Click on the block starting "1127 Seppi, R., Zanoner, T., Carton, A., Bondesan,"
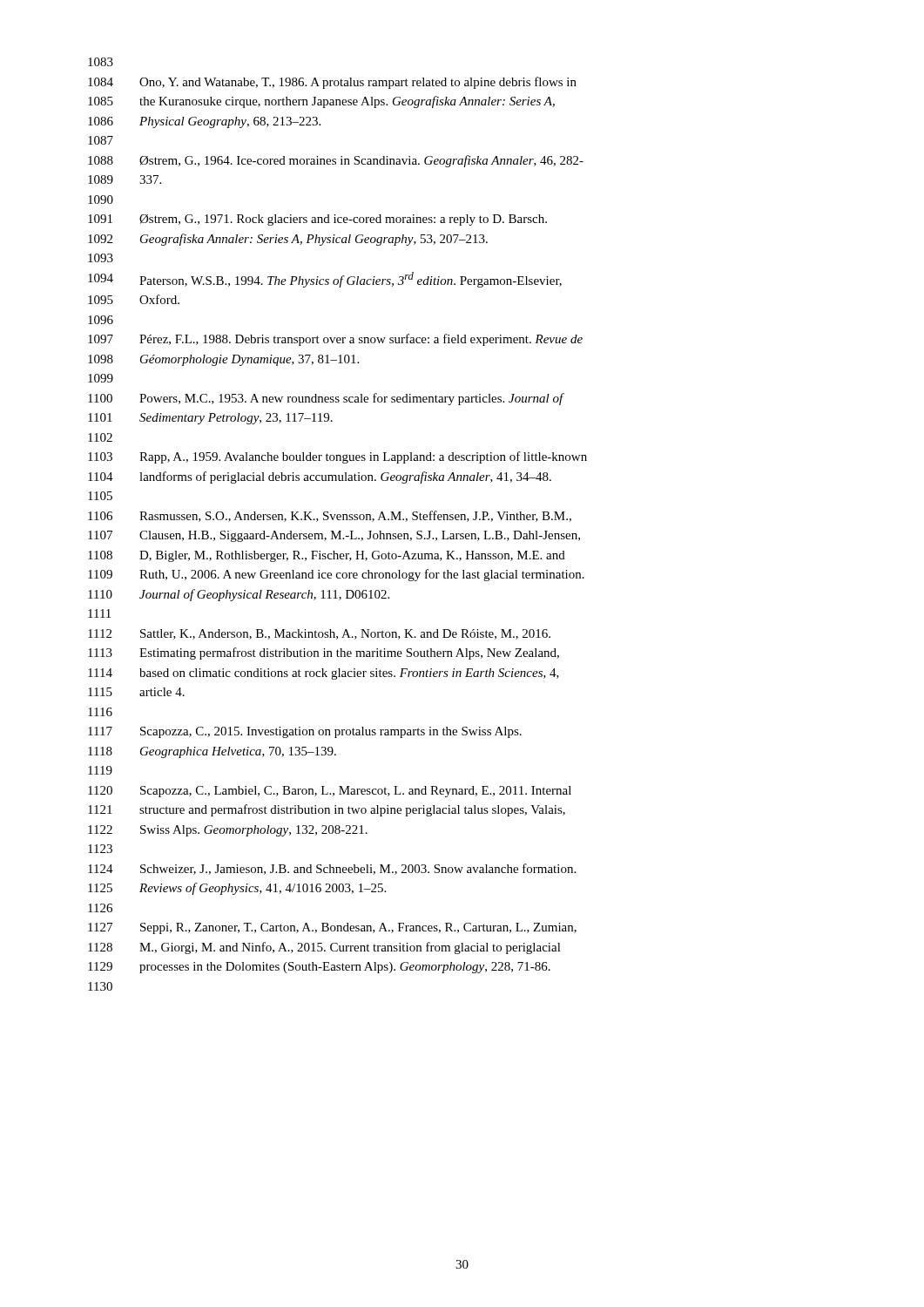 point(462,927)
